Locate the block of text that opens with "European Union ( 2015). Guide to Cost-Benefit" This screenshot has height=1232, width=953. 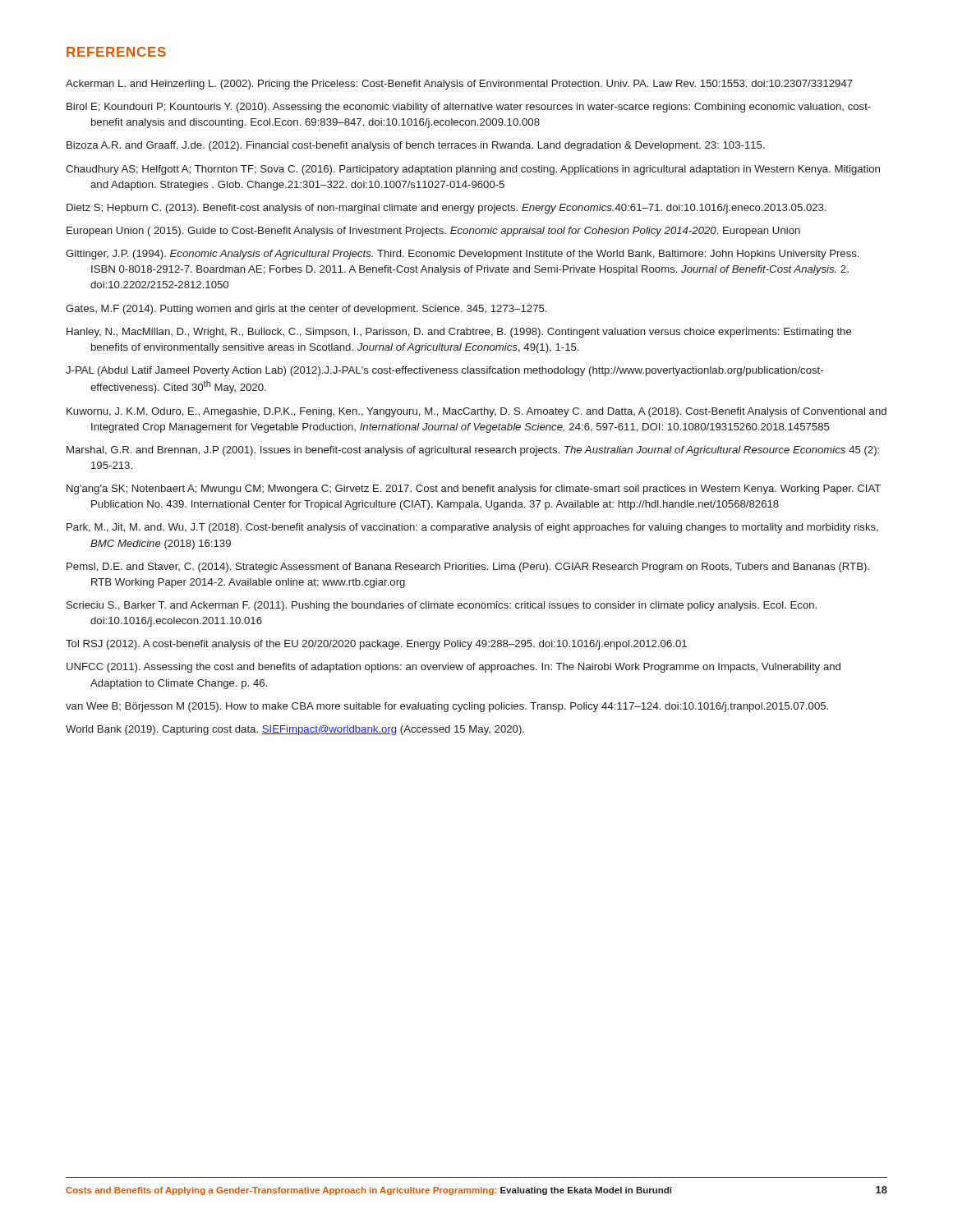click(433, 230)
